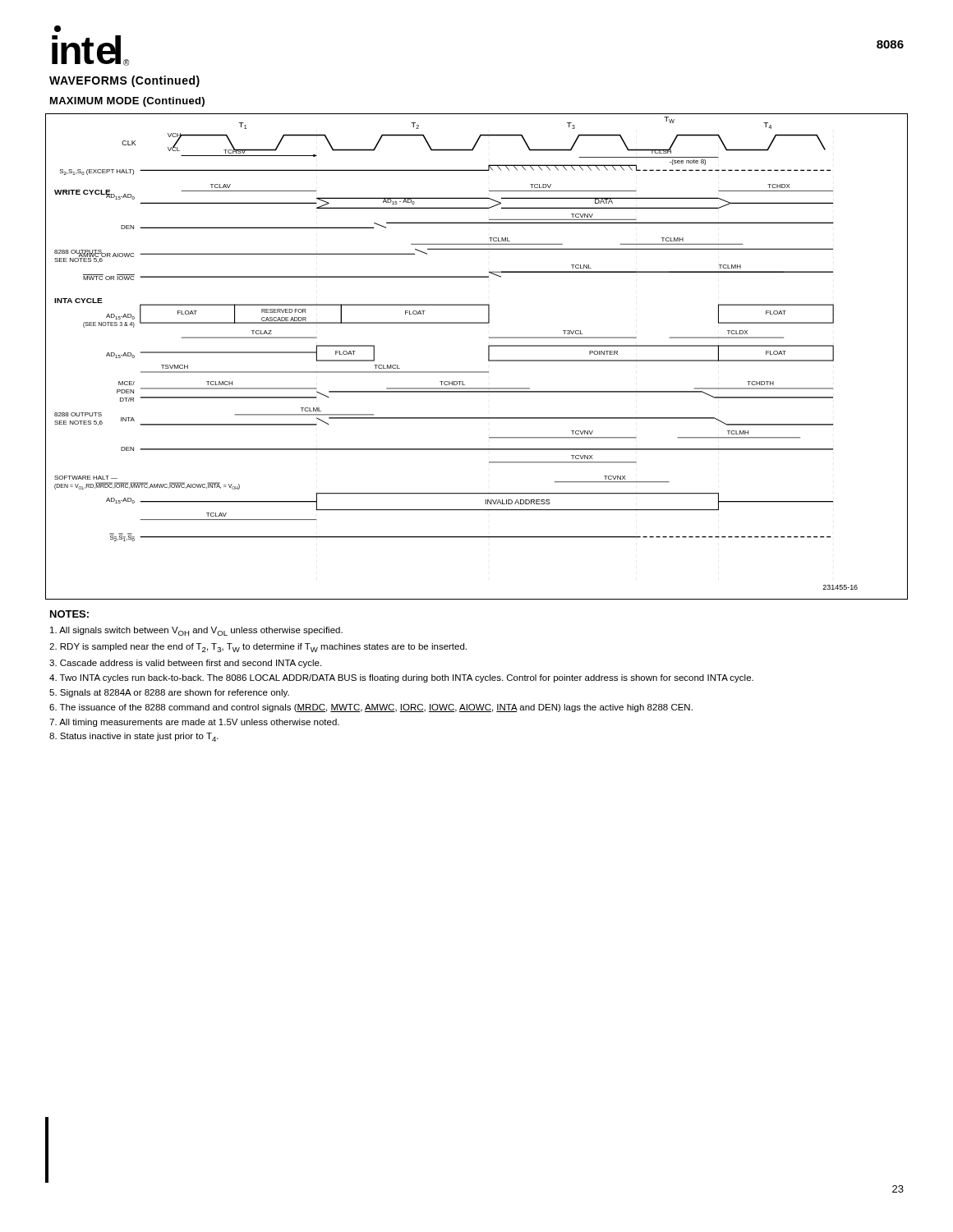Click on the engineering diagram

476,356
